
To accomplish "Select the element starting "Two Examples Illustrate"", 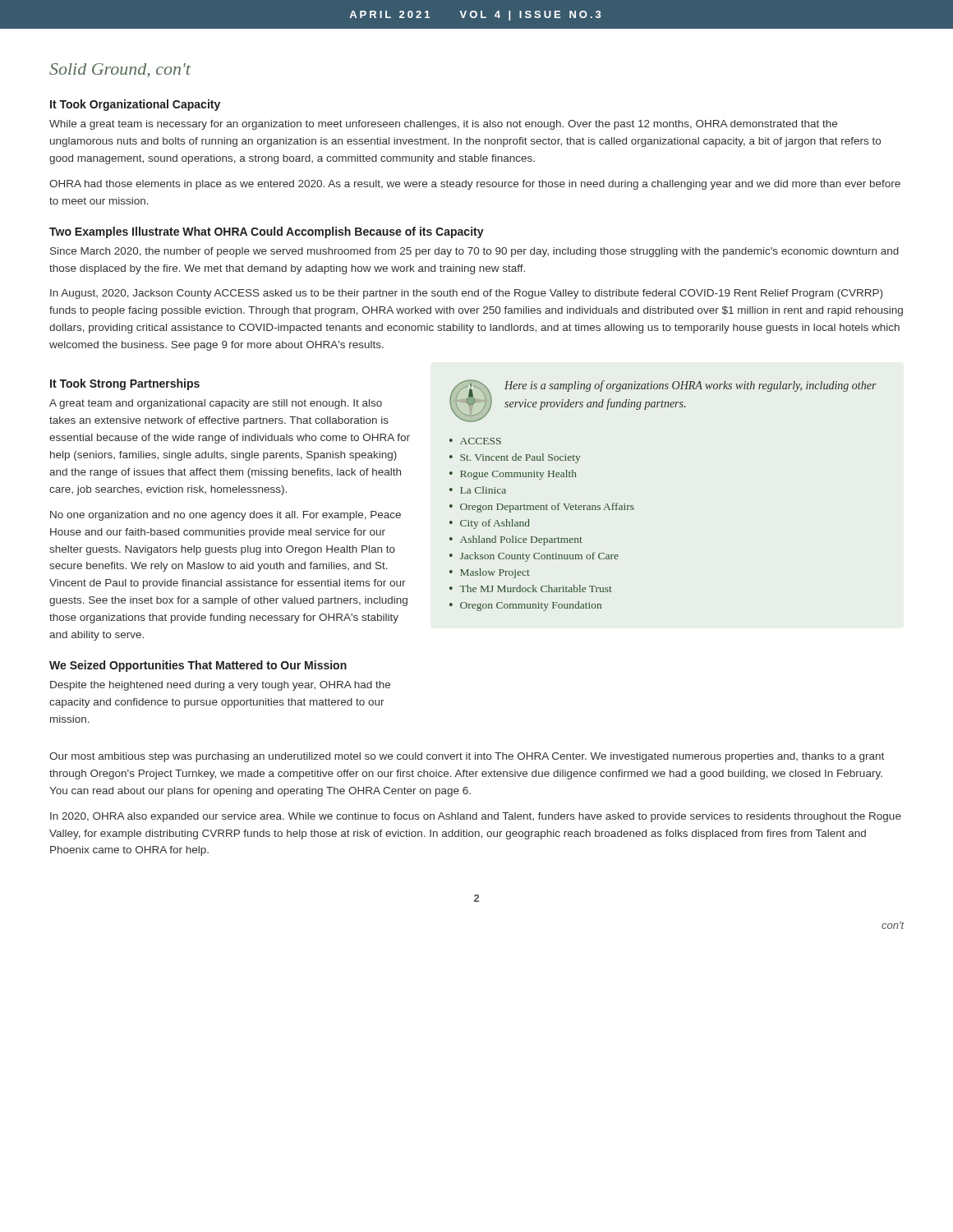I will point(266,231).
